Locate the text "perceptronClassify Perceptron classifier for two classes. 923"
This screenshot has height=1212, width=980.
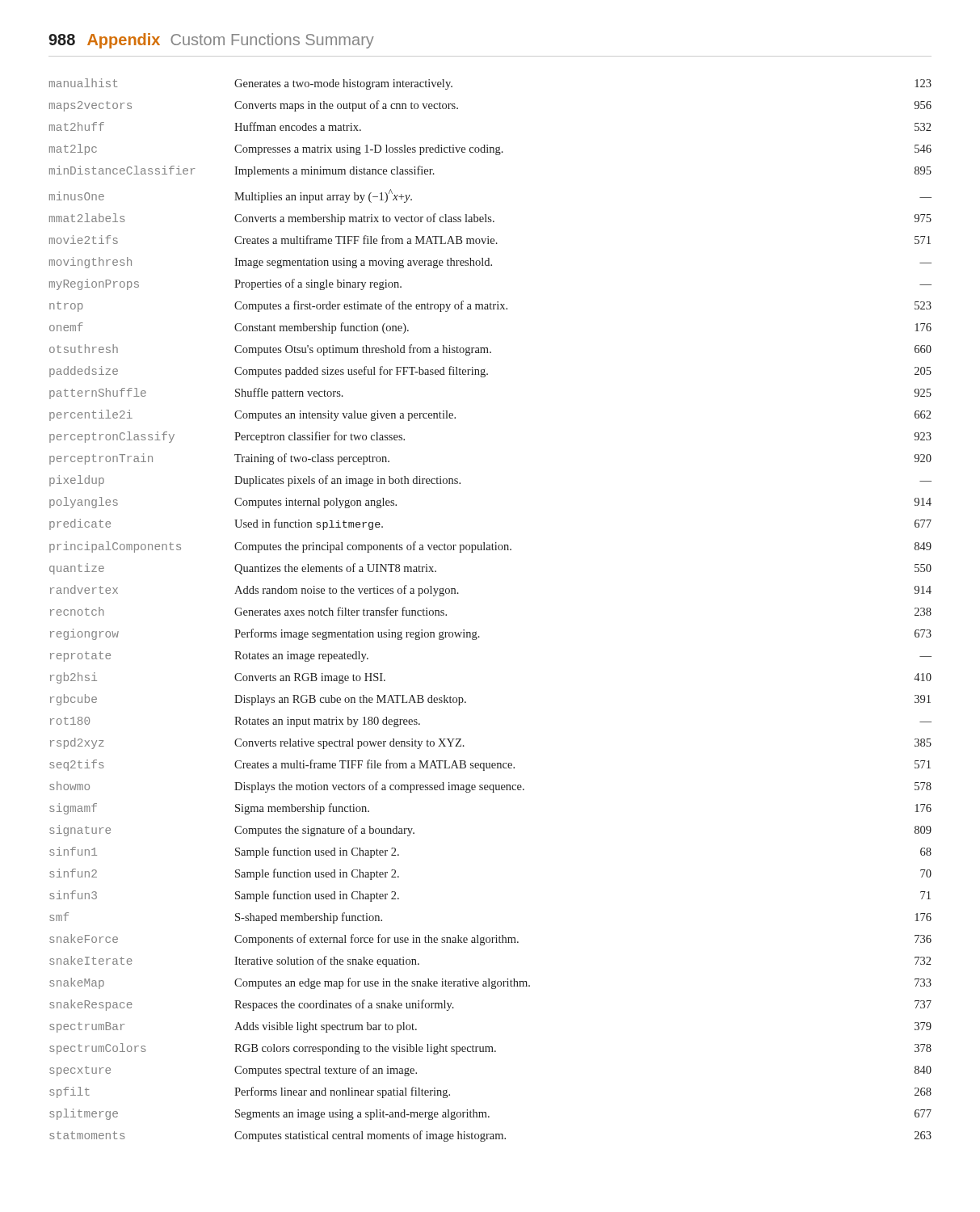click(114, 437)
